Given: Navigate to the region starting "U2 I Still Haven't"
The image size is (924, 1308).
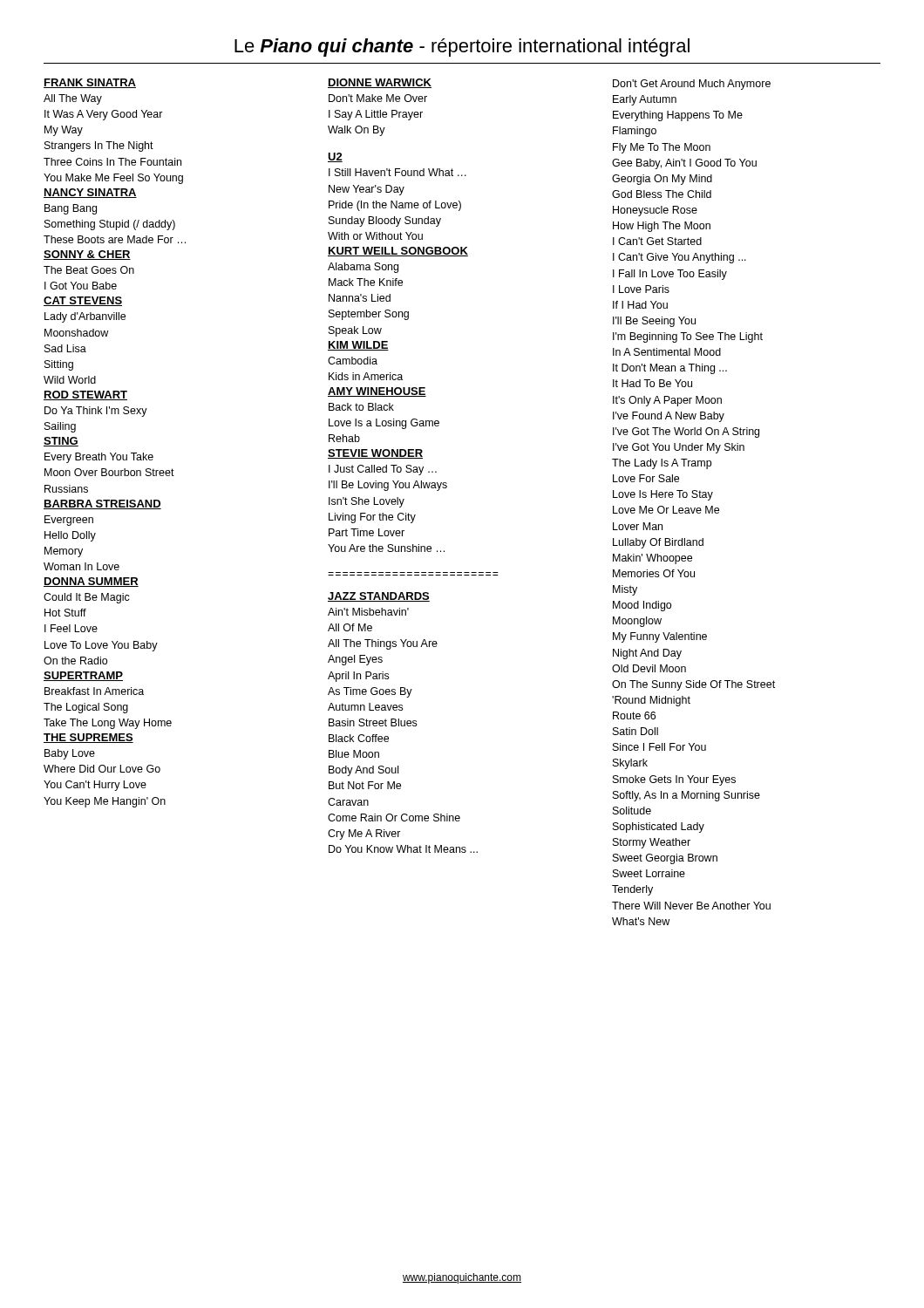Looking at the screenshot, I should tap(462, 197).
